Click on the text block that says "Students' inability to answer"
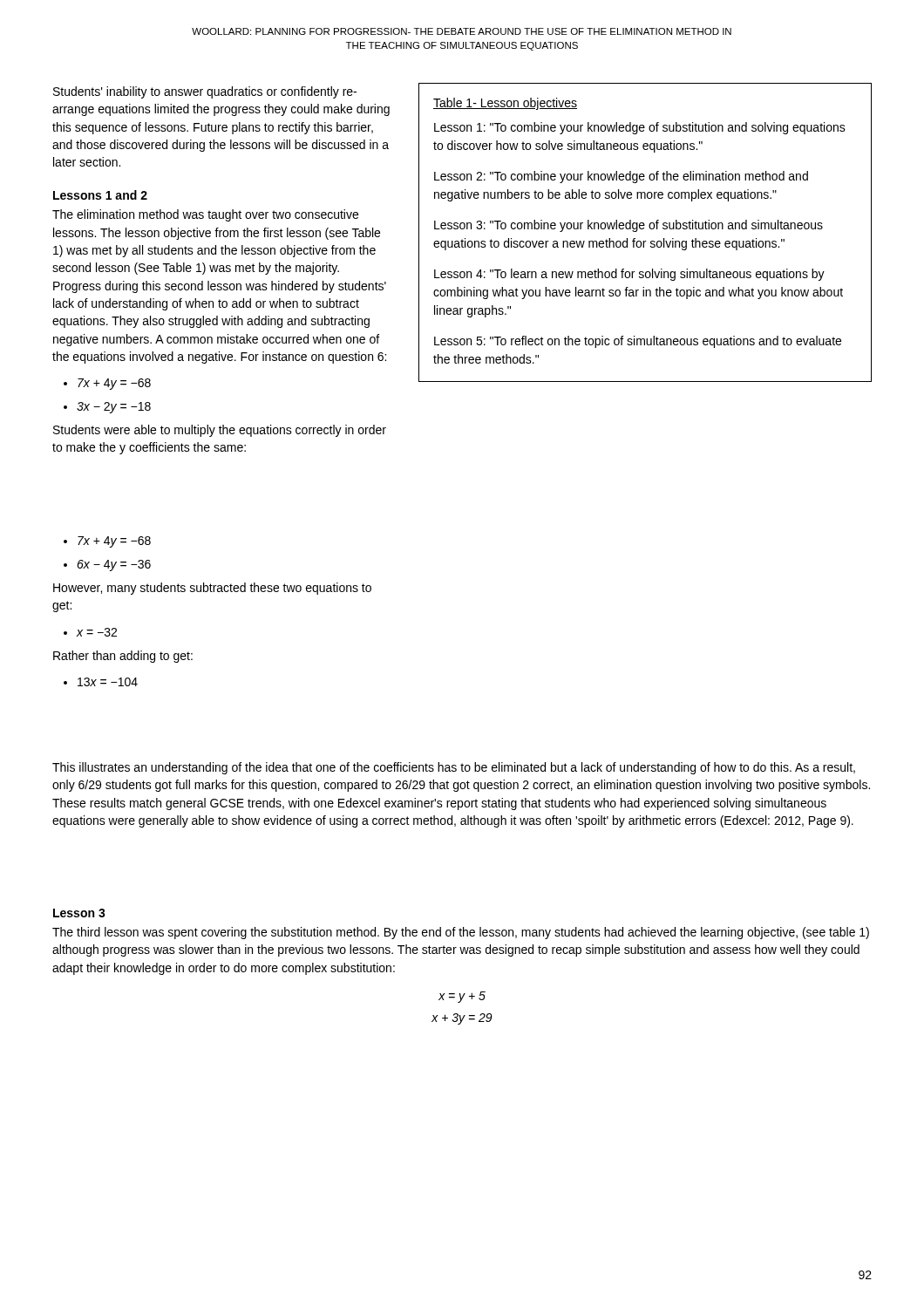 (222, 127)
